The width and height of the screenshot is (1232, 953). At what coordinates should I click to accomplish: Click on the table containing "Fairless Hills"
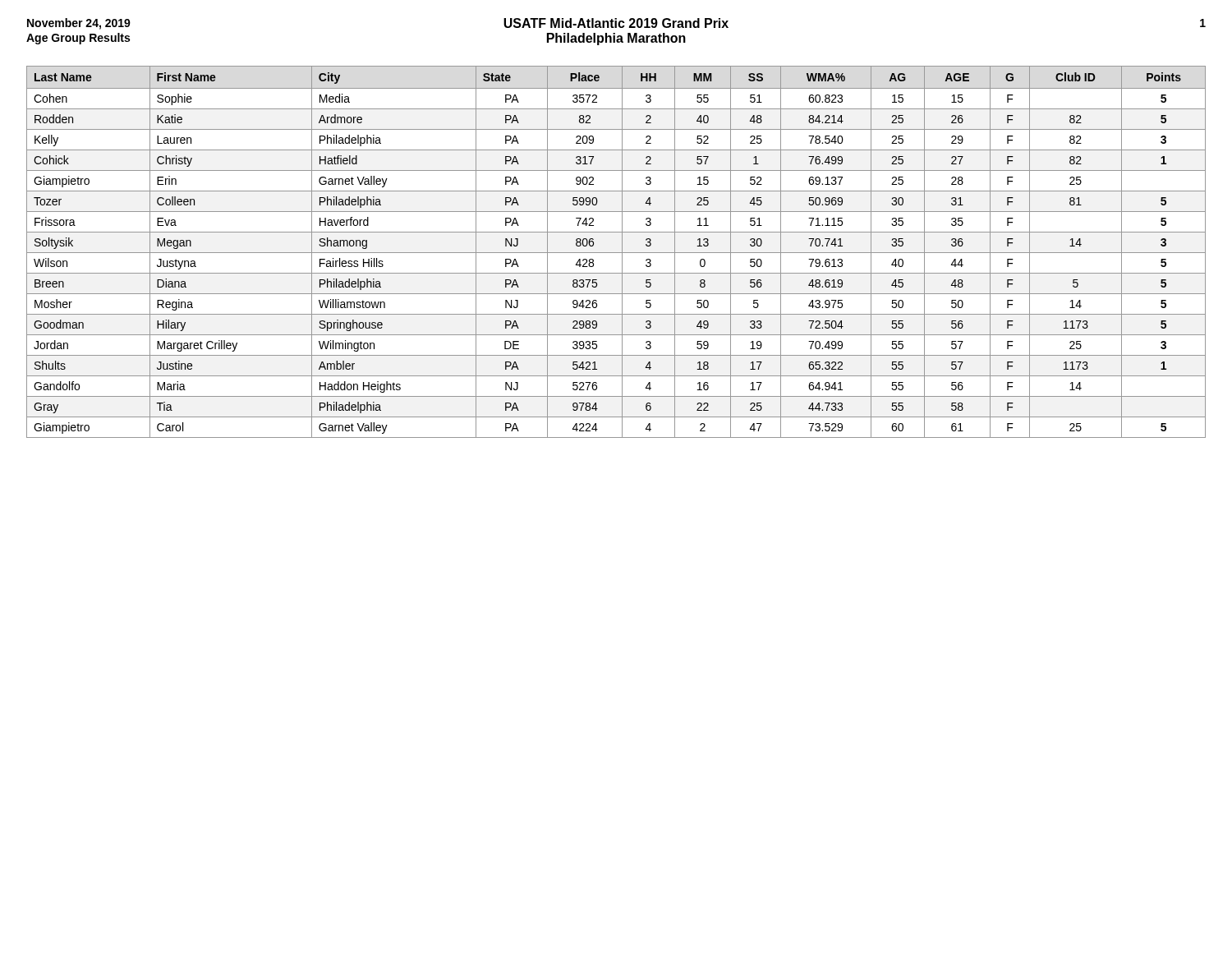click(616, 252)
